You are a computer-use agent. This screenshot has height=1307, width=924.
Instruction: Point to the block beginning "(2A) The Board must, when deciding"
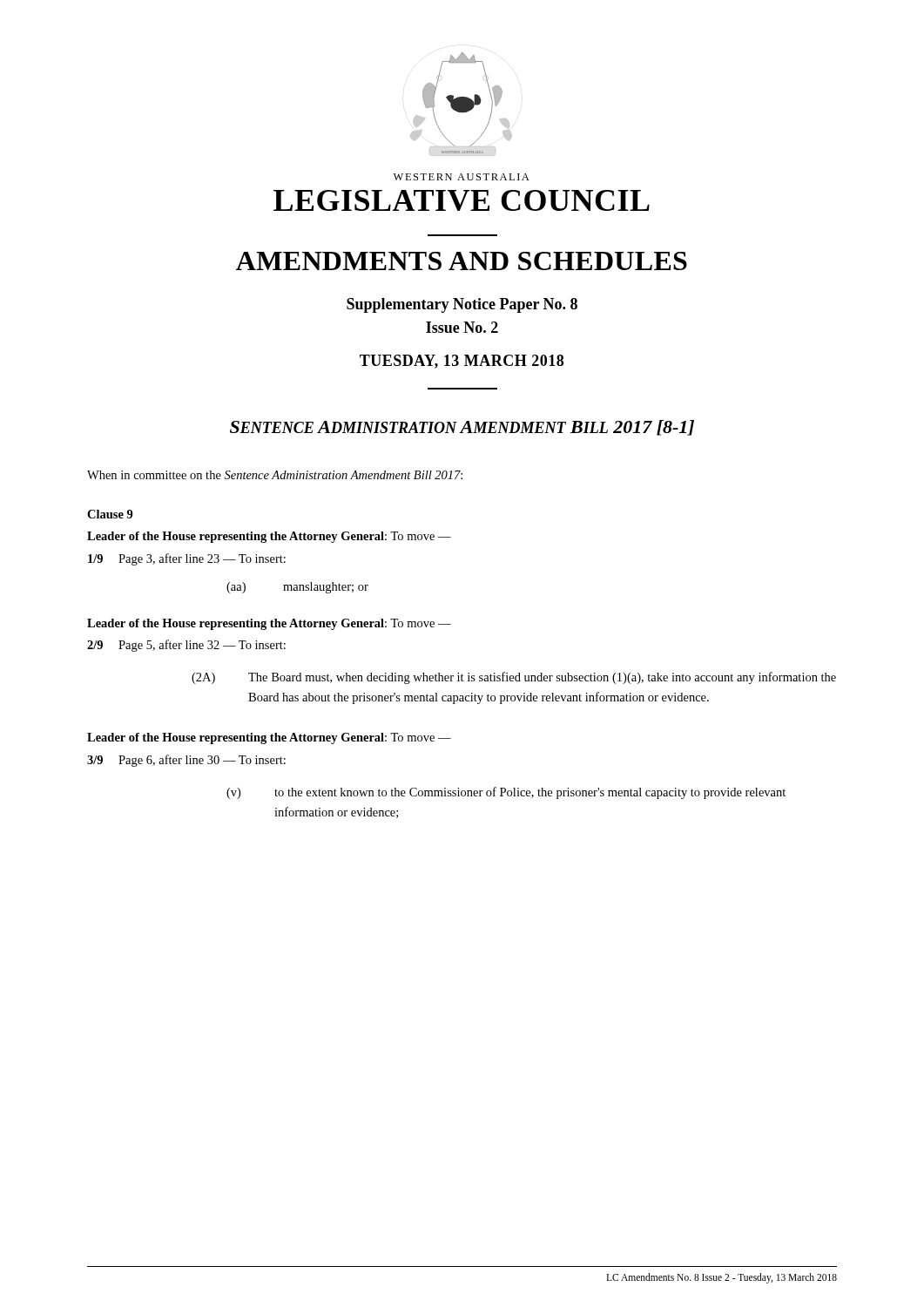click(514, 688)
